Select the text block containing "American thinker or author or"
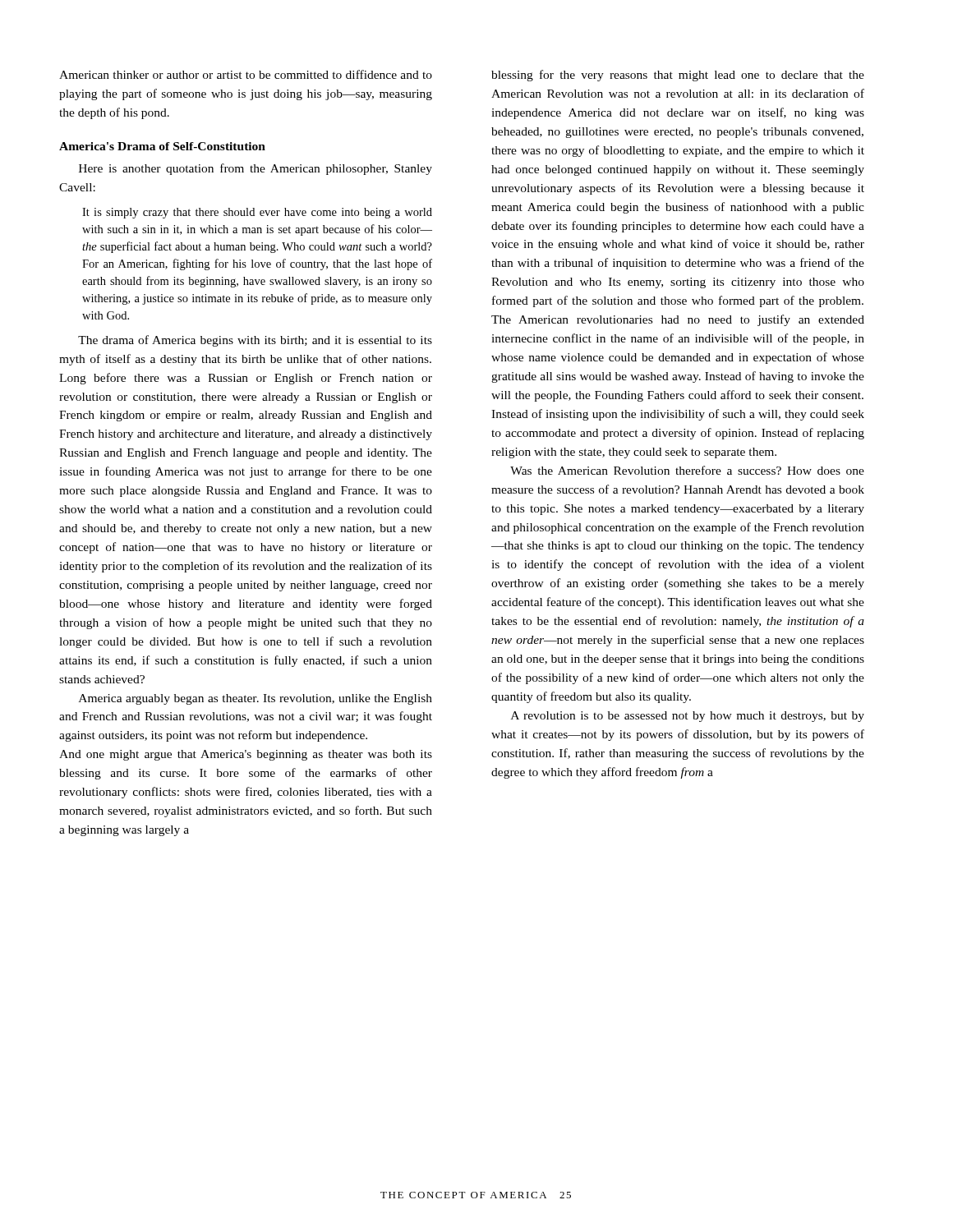The width and height of the screenshot is (953, 1232). [246, 94]
